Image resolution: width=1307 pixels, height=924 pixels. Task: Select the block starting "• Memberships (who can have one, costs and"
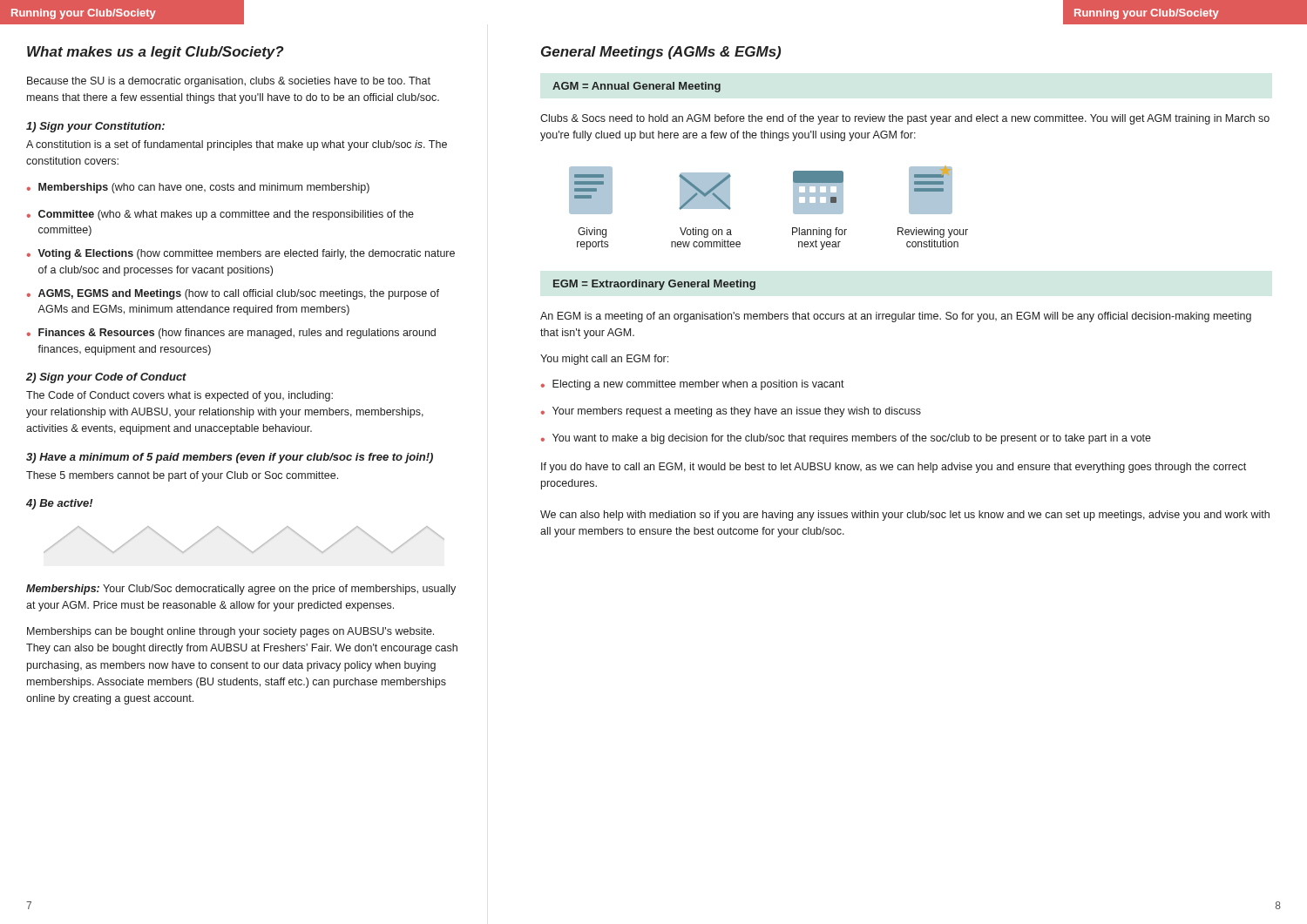point(244,189)
